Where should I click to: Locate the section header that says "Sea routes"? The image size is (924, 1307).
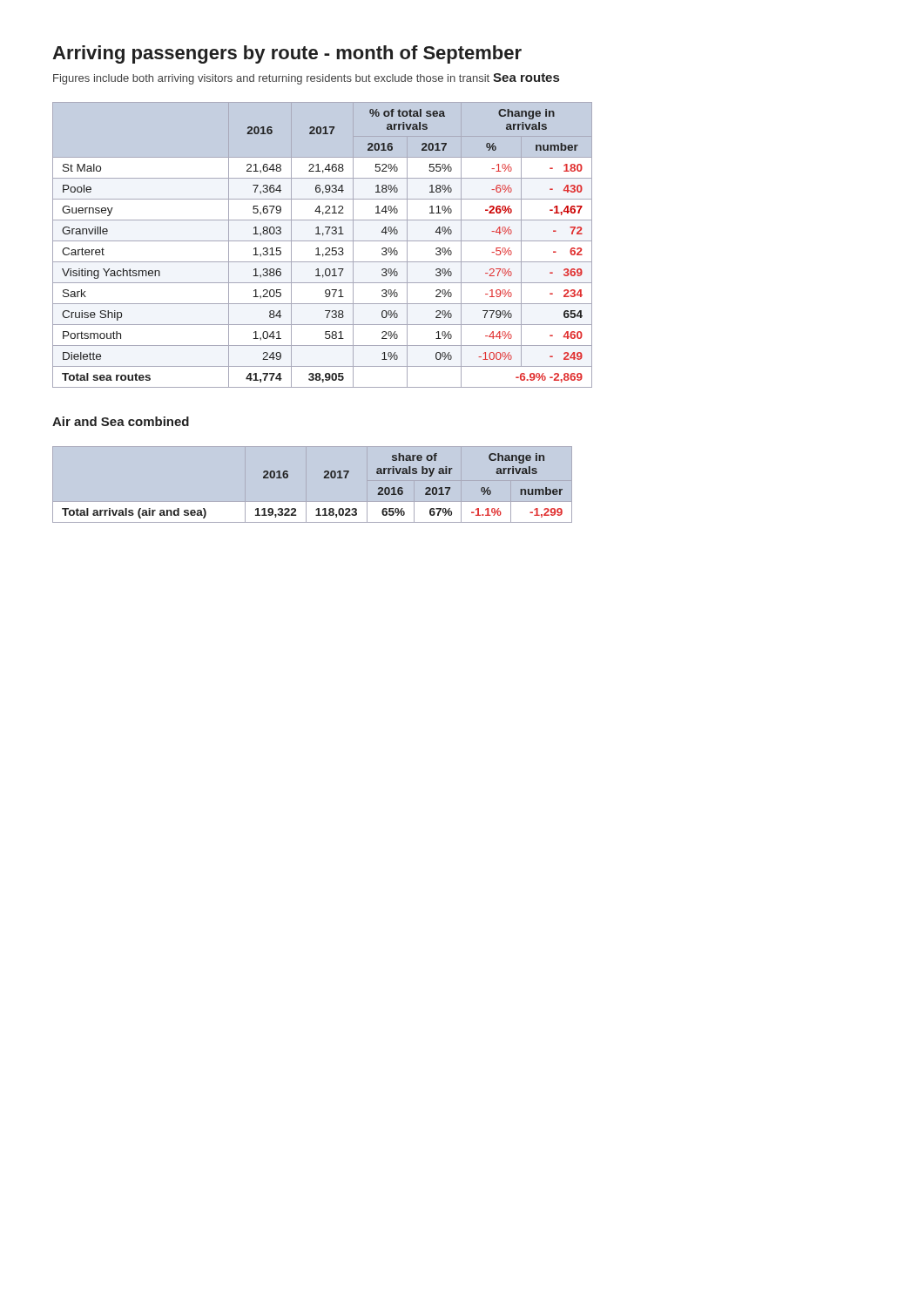pyautogui.click(x=526, y=77)
